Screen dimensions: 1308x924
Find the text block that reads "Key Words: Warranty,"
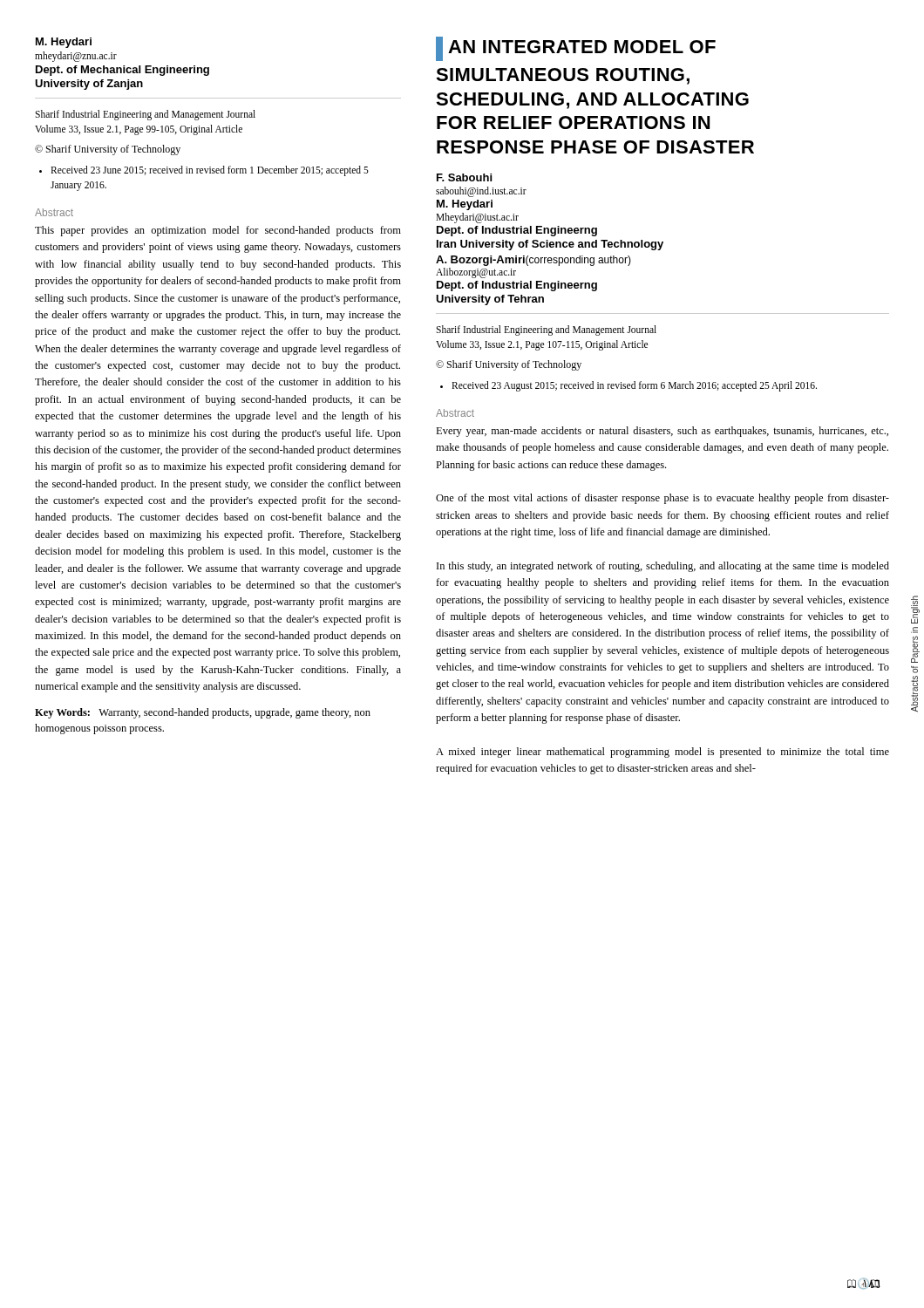pos(203,720)
